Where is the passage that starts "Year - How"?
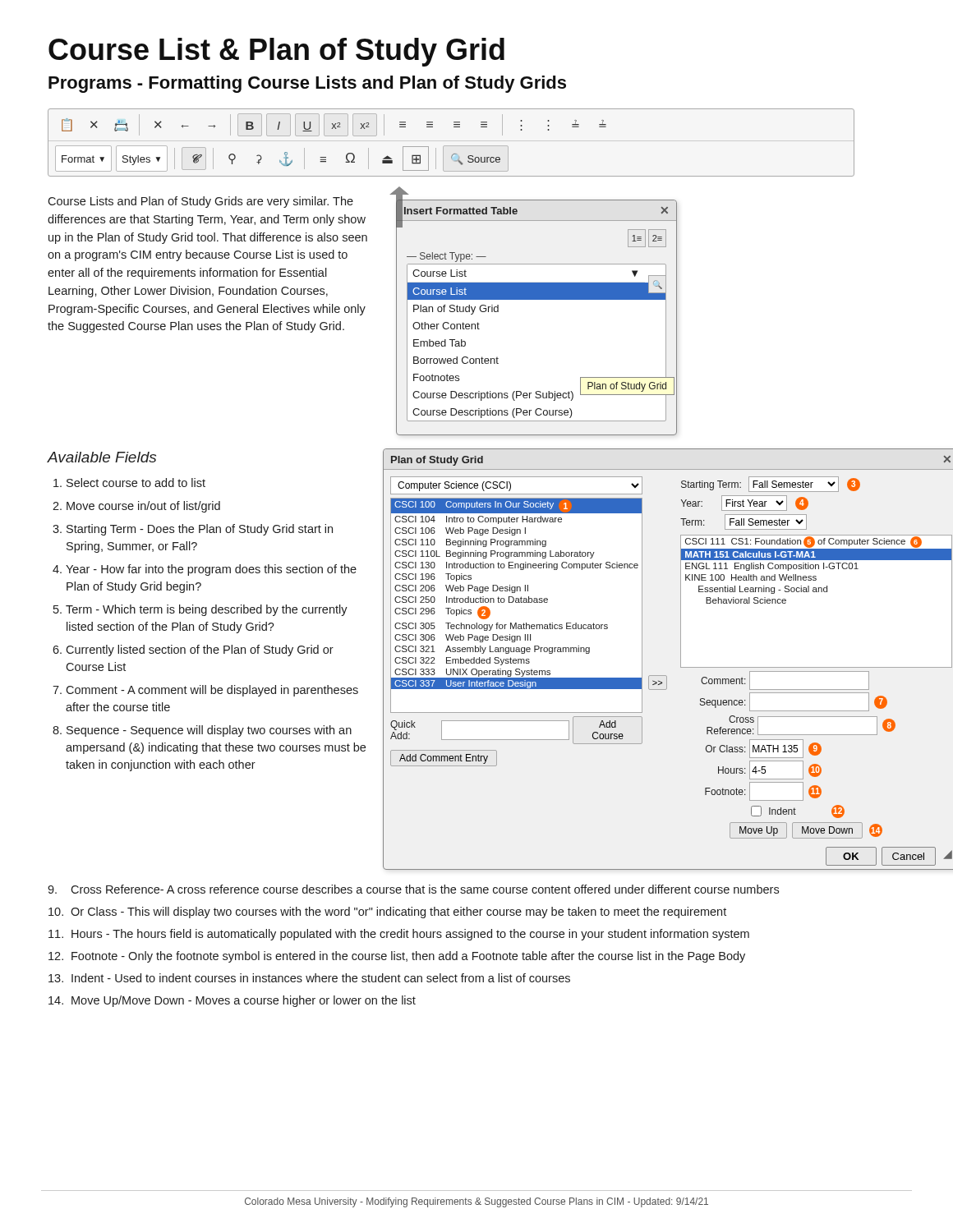Image resolution: width=953 pixels, height=1232 pixels. click(x=217, y=578)
